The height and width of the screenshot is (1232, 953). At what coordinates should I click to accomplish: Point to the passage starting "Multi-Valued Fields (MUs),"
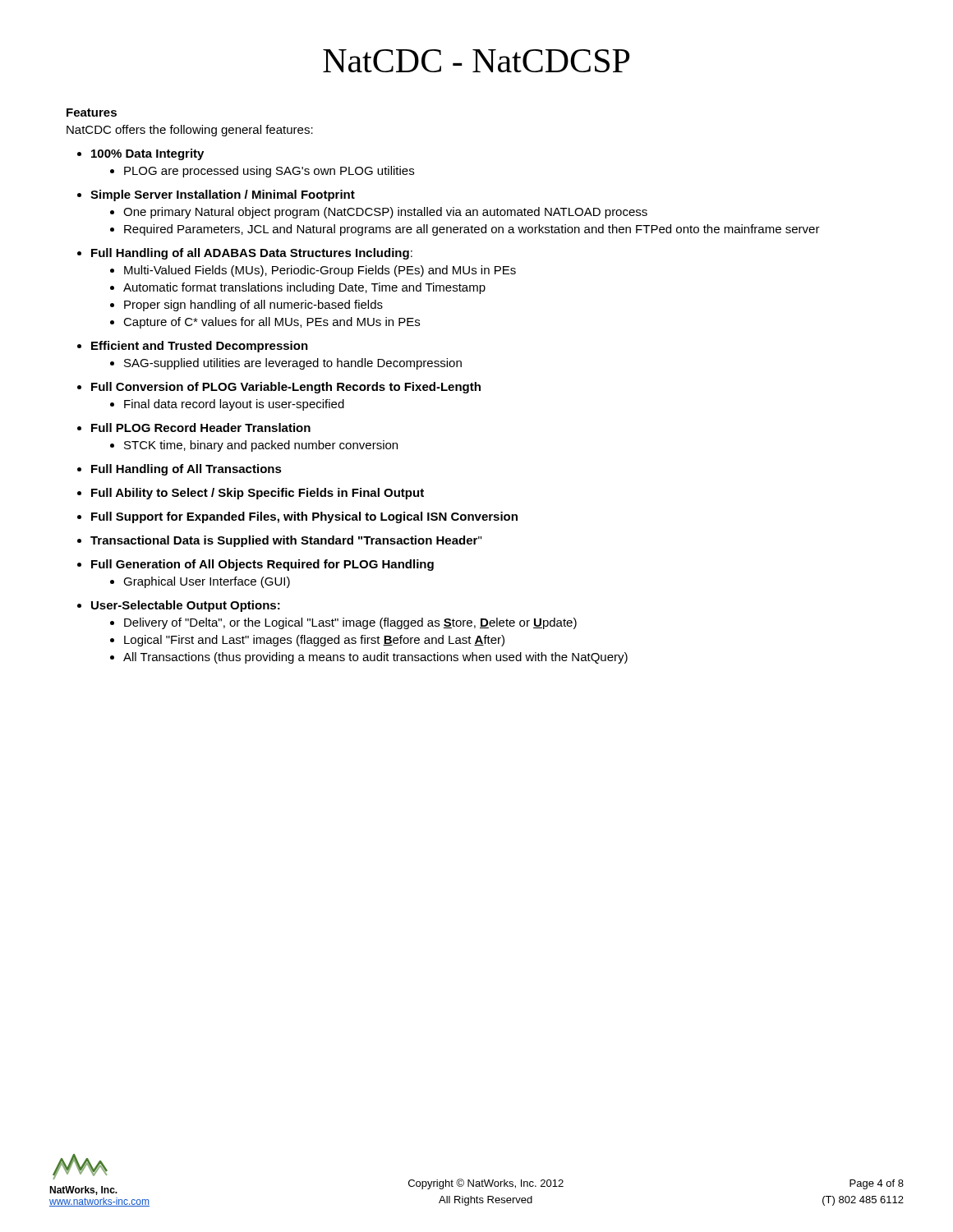[320, 270]
